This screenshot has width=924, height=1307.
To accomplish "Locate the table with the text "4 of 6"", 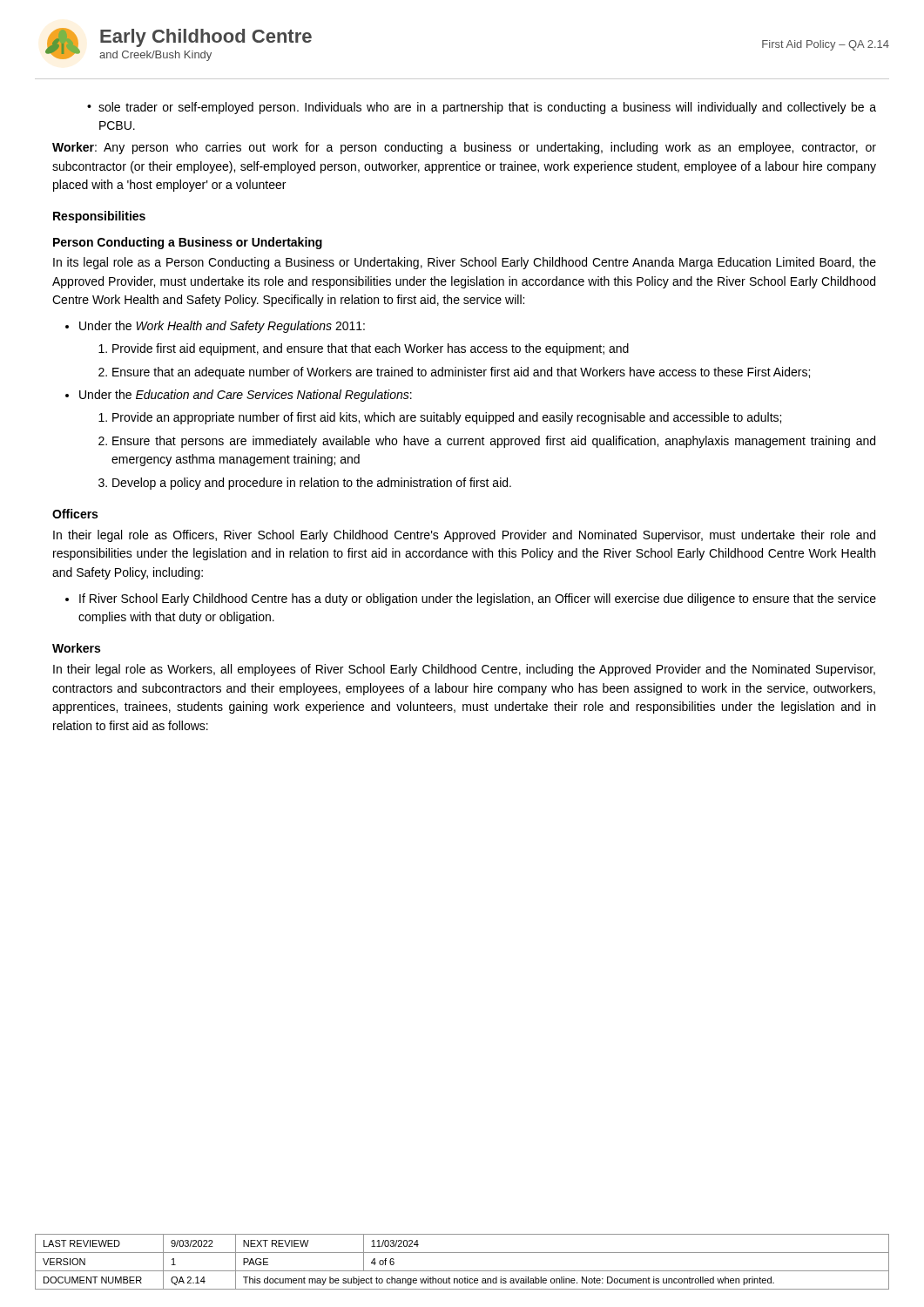I will pyautogui.click(x=462, y=1262).
